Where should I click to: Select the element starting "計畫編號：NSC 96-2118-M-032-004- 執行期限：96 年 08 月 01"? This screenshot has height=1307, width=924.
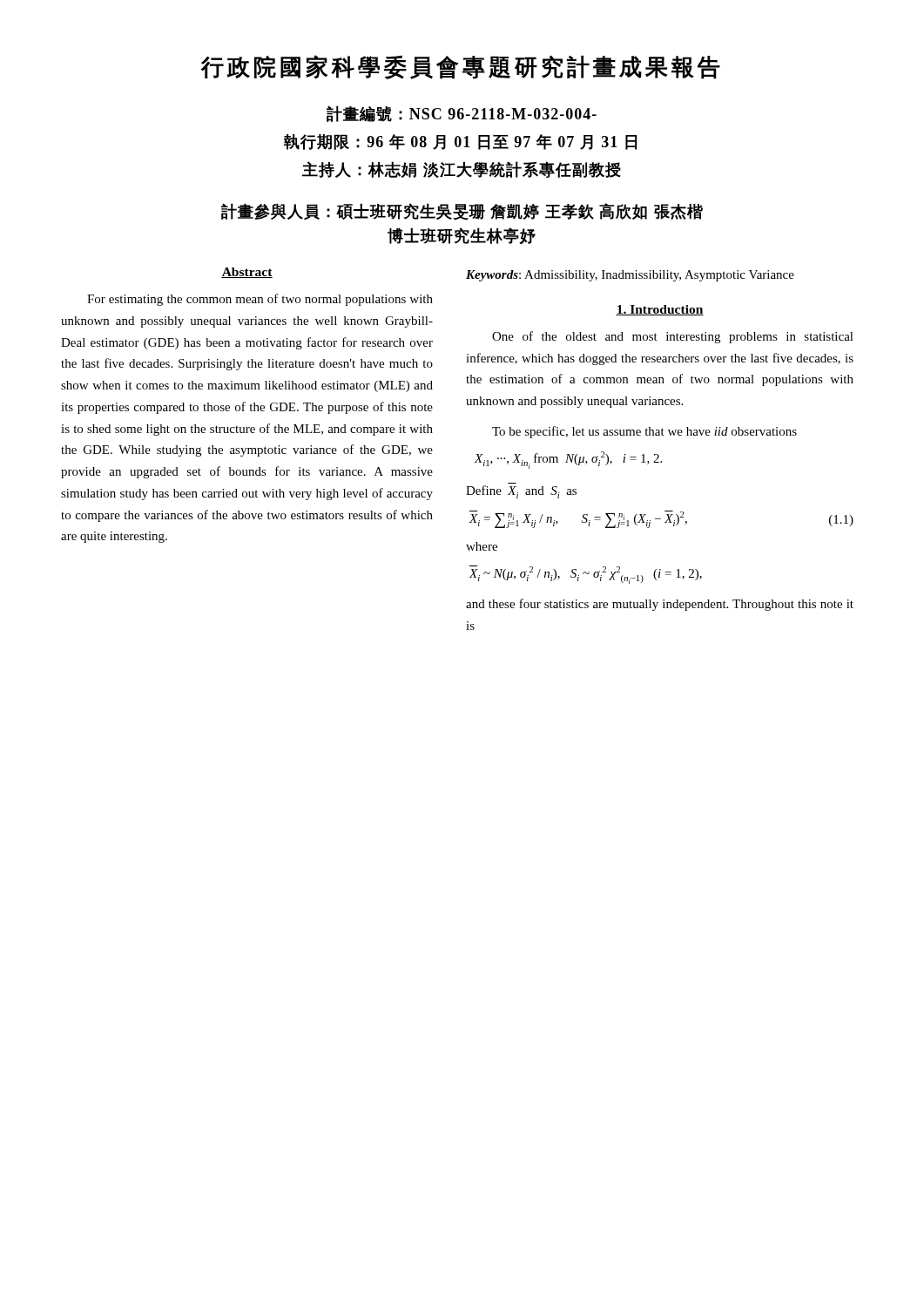tap(462, 142)
